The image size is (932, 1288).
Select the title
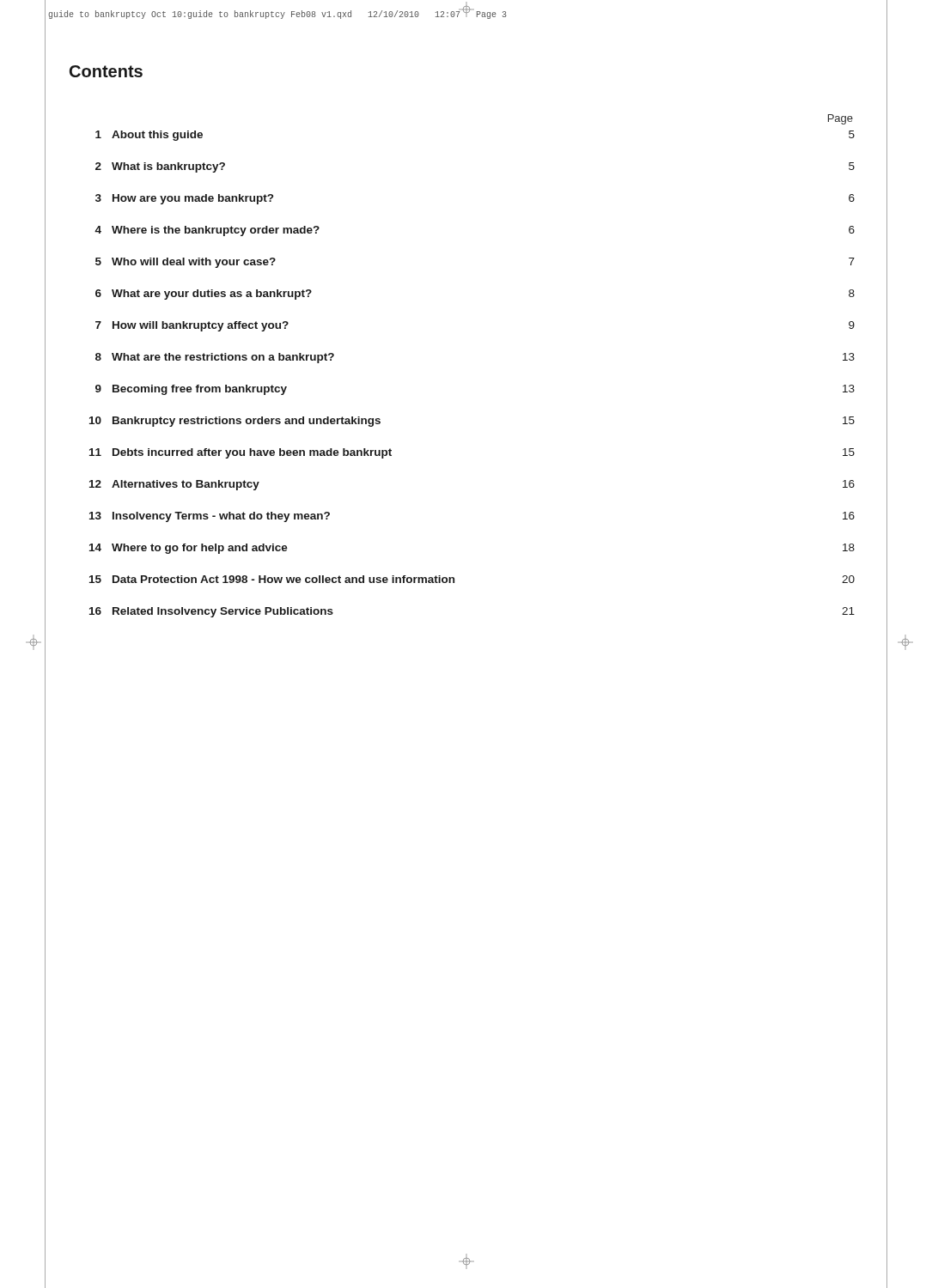pyautogui.click(x=106, y=71)
